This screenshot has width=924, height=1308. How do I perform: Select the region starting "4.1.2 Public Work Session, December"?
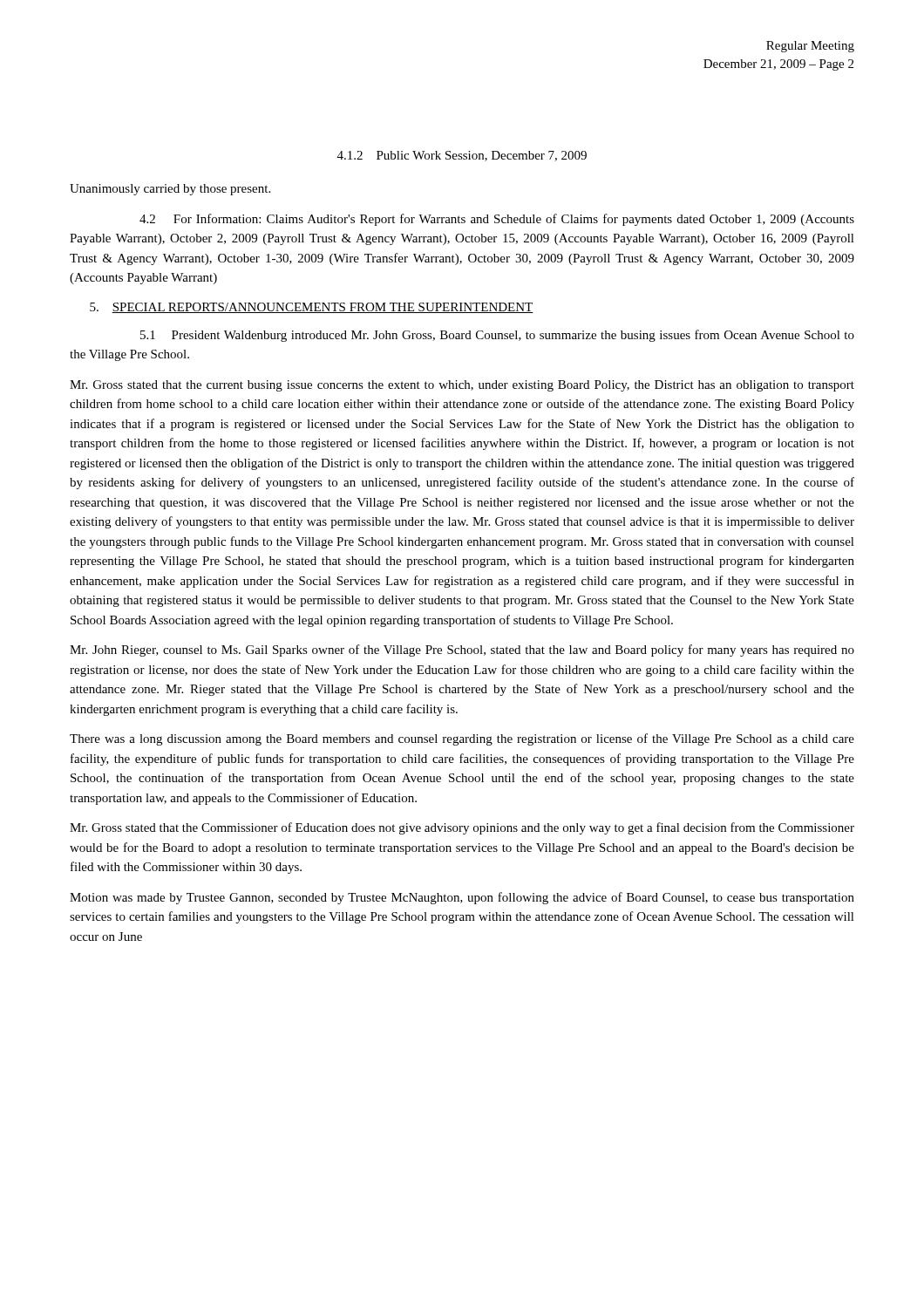coord(462,155)
